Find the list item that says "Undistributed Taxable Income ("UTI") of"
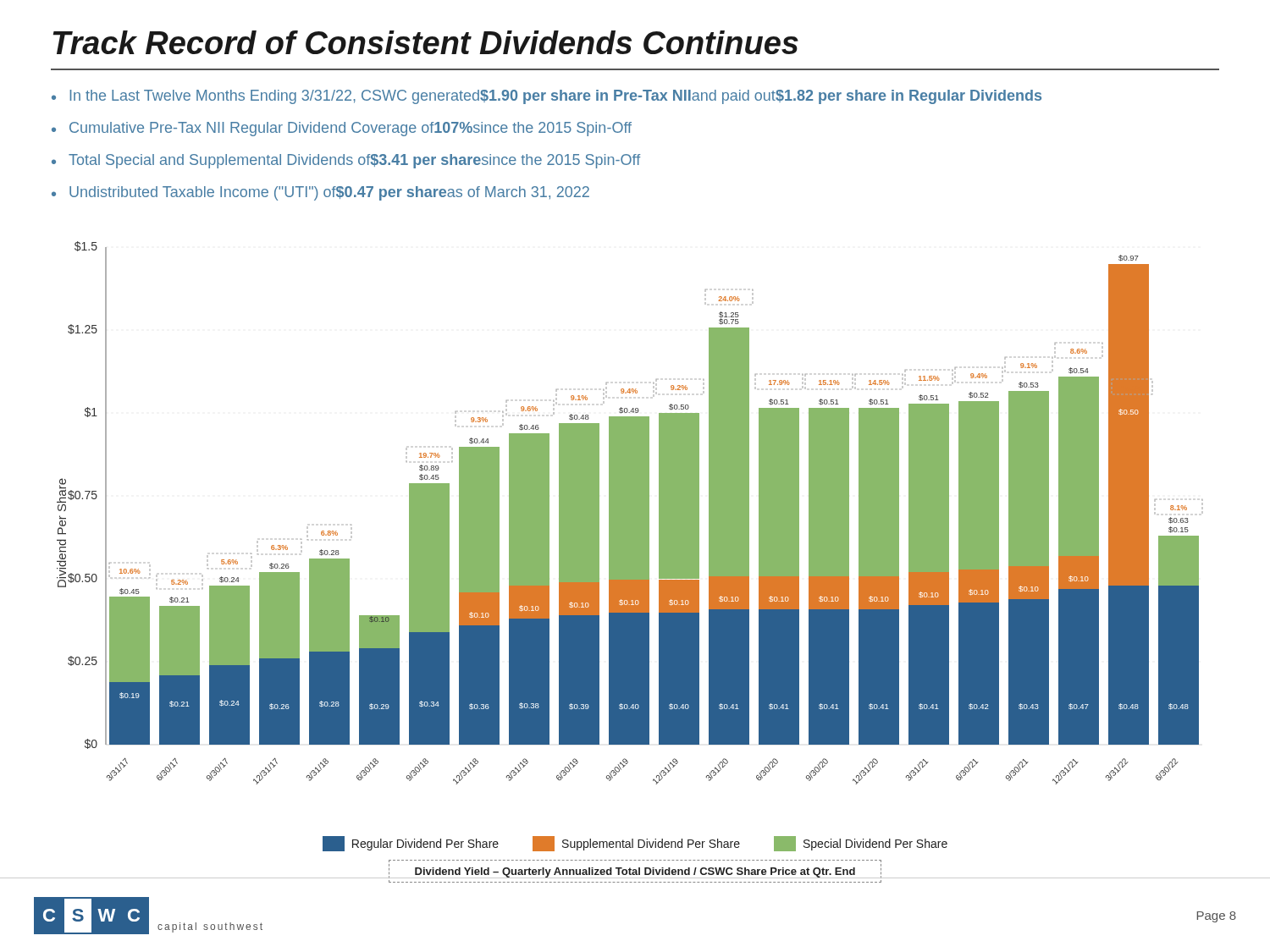This screenshot has width=1270, height=952. pos(329,193)
